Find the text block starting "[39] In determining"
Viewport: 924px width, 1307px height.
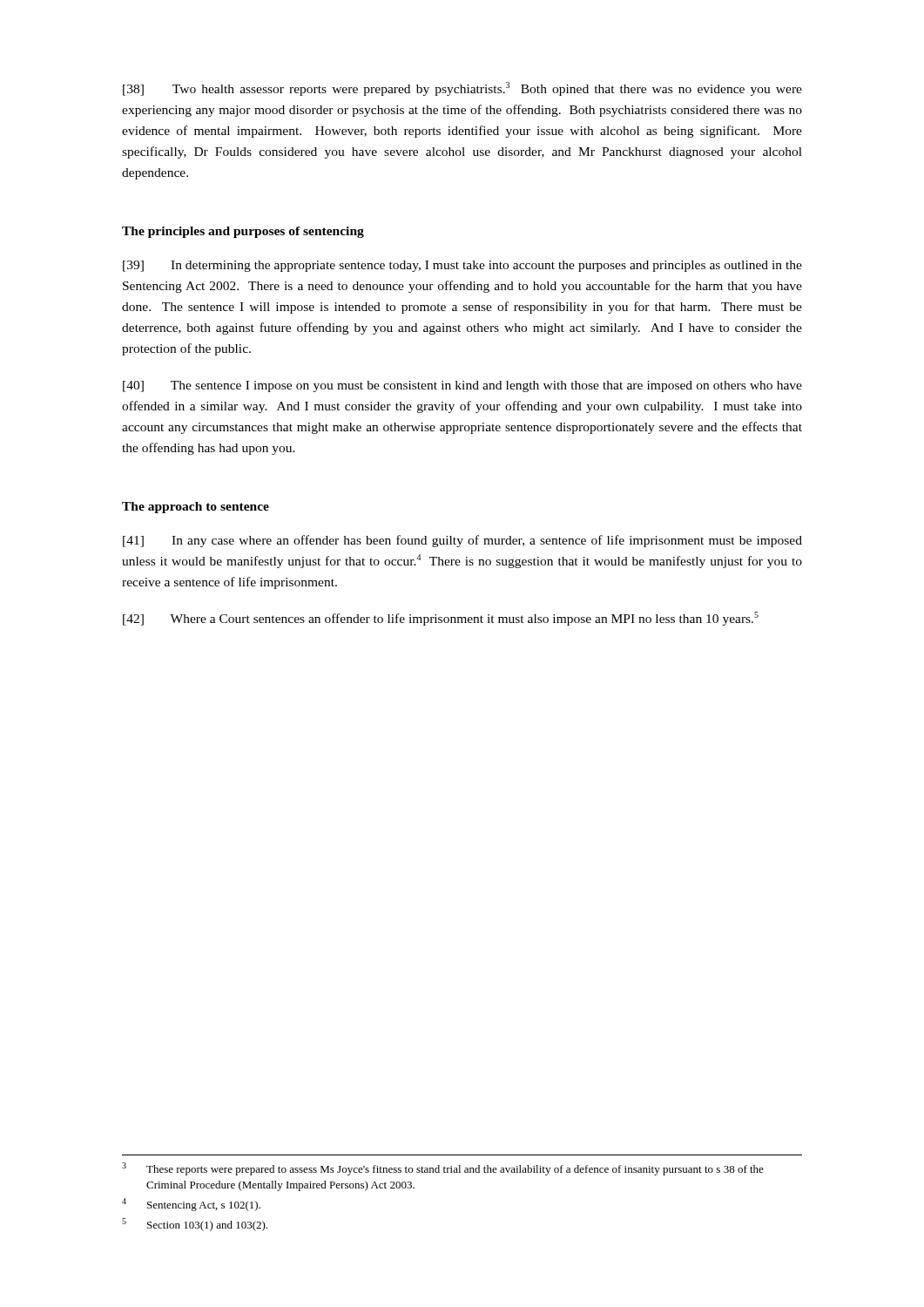[462, 307]
